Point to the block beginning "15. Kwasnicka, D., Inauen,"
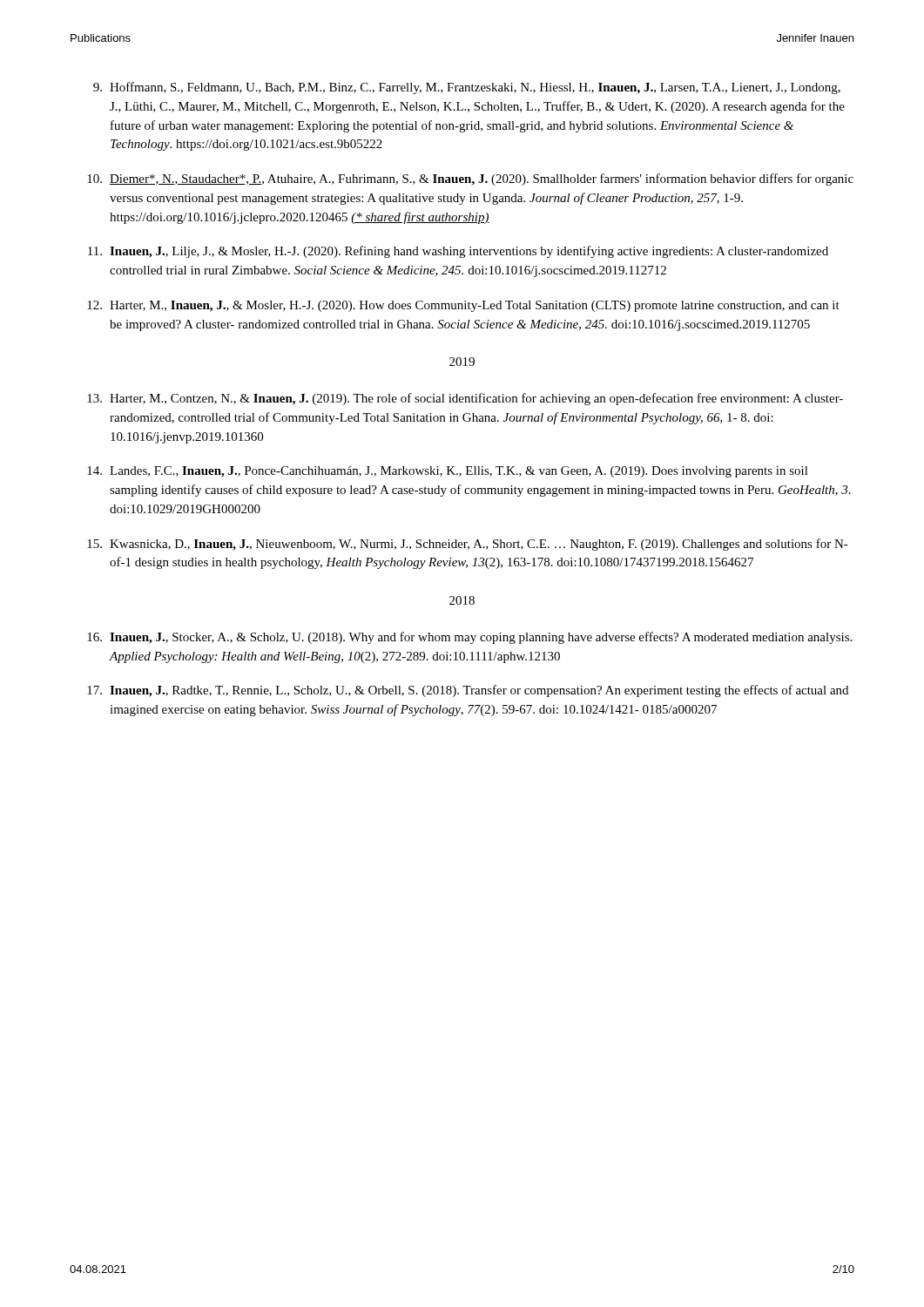Screen dimensions: 1307x924 point(462,554)
